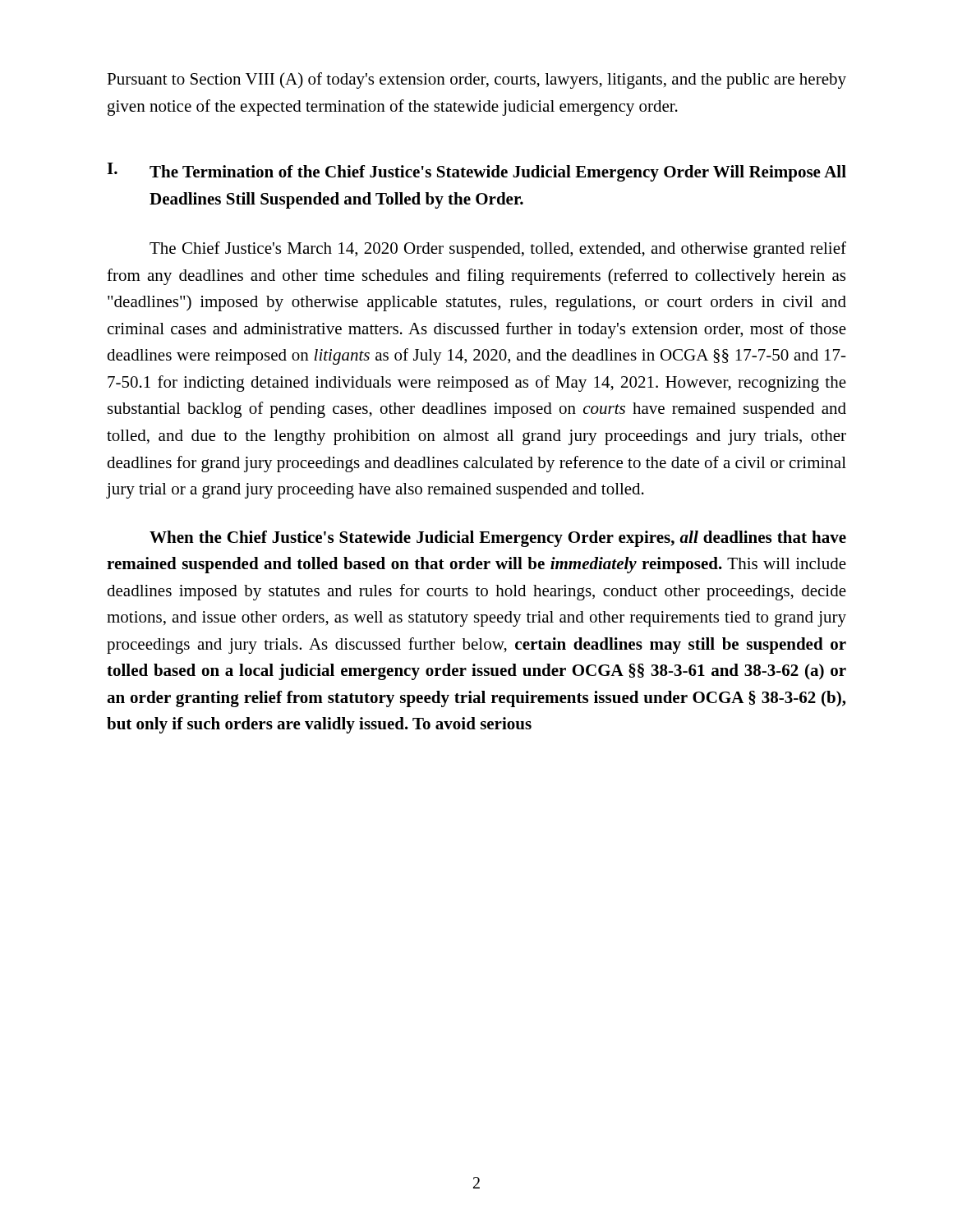Select the region starting "When the Chief Justice's Statewide Judicial Emergency Order"
953x1232 pixels.
pyautogui.click(x=476, y=630)
